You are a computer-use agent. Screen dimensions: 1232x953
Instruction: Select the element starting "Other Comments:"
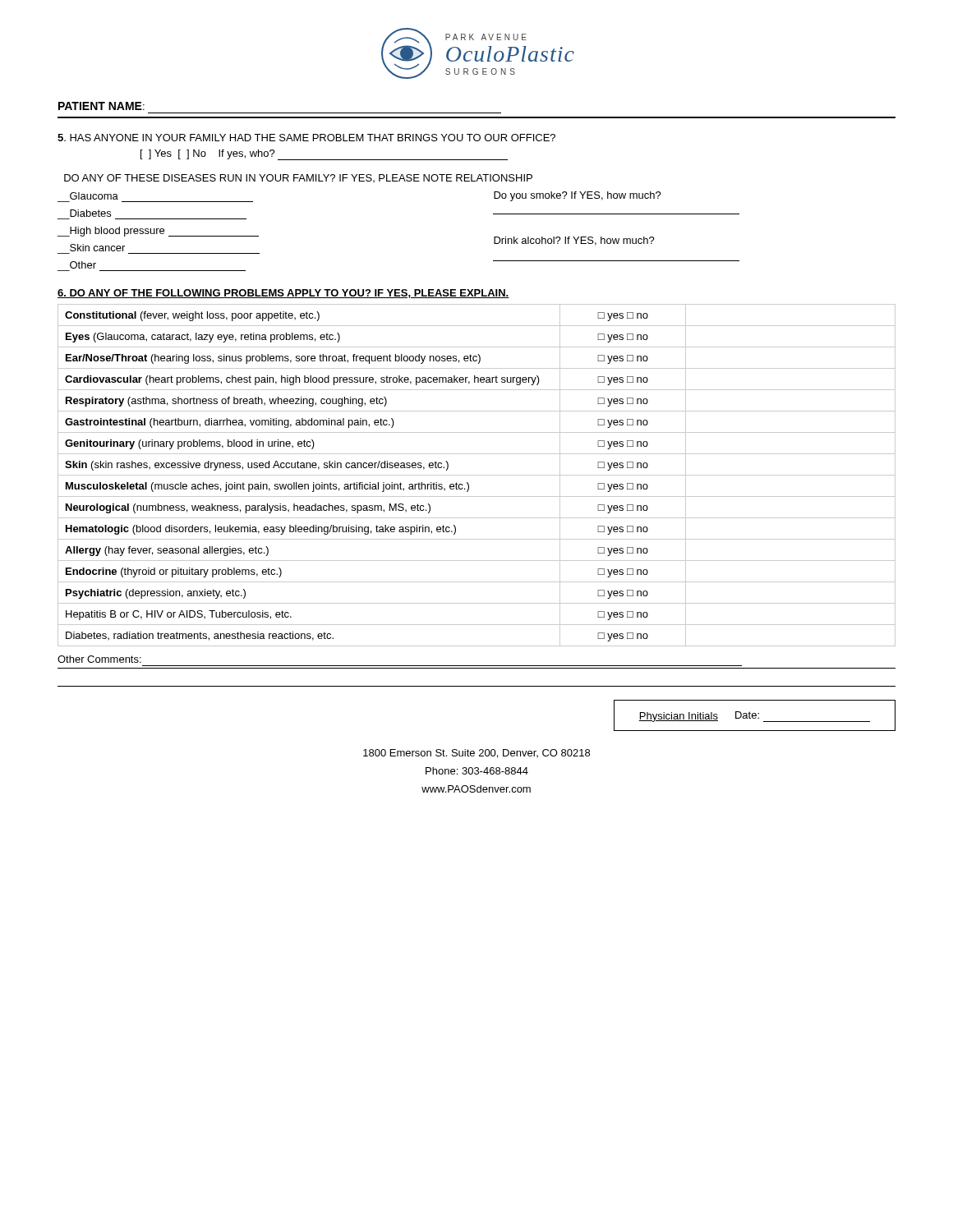click(399, 660)
